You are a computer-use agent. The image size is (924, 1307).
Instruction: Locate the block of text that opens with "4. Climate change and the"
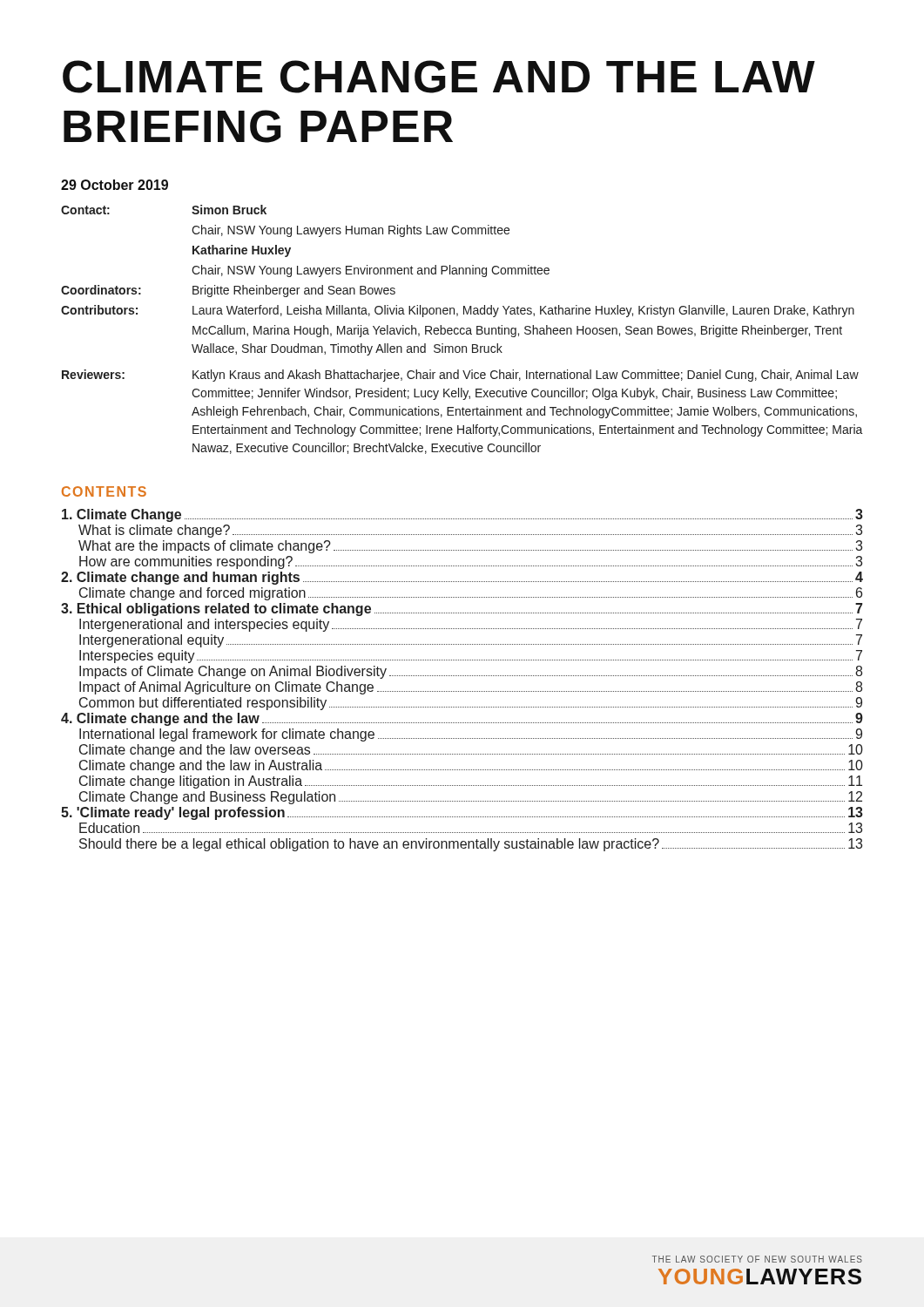[x=462, y=719]
